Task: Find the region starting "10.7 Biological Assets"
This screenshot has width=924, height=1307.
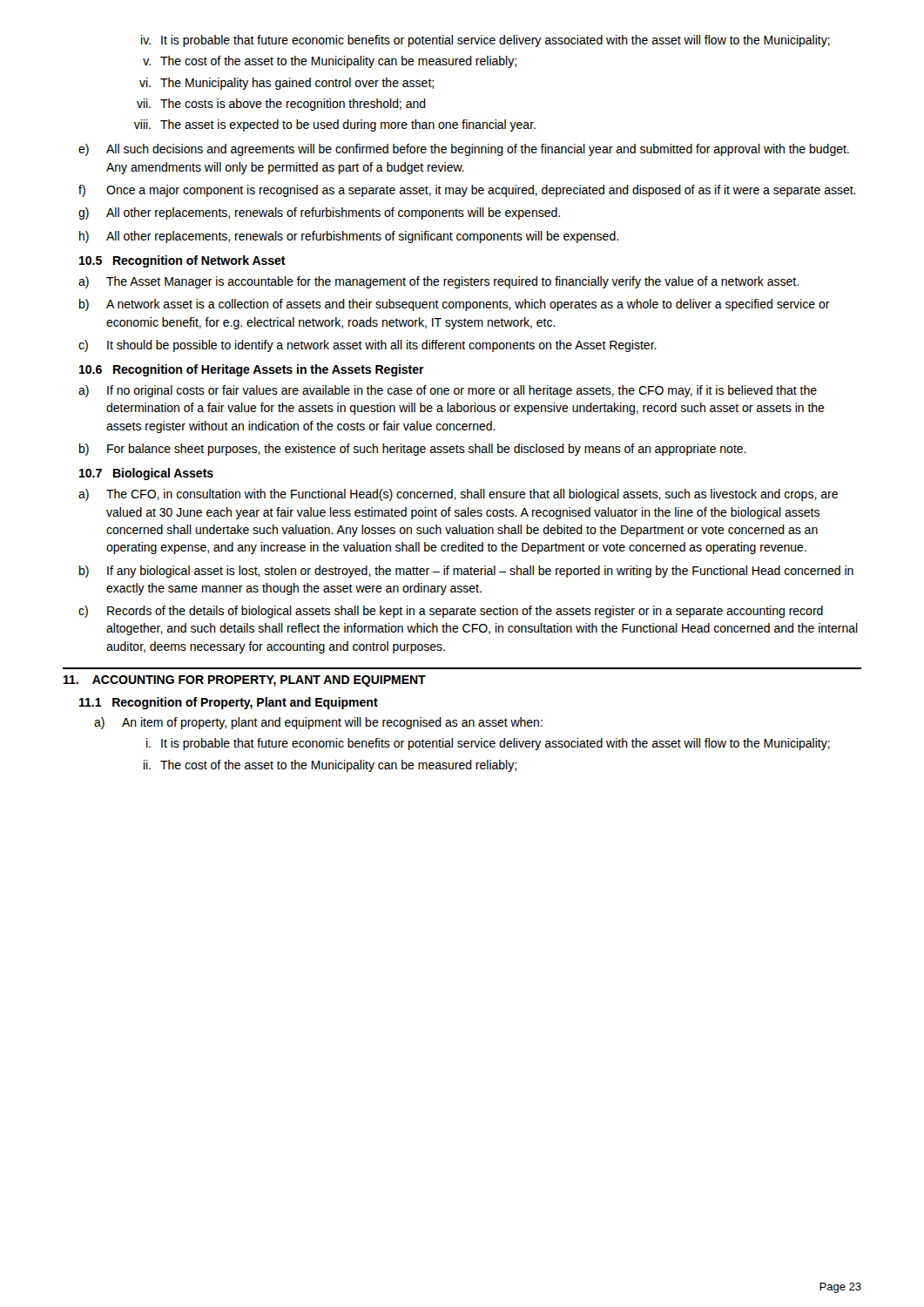Action: pyautogui.click(x=146, y=473)
